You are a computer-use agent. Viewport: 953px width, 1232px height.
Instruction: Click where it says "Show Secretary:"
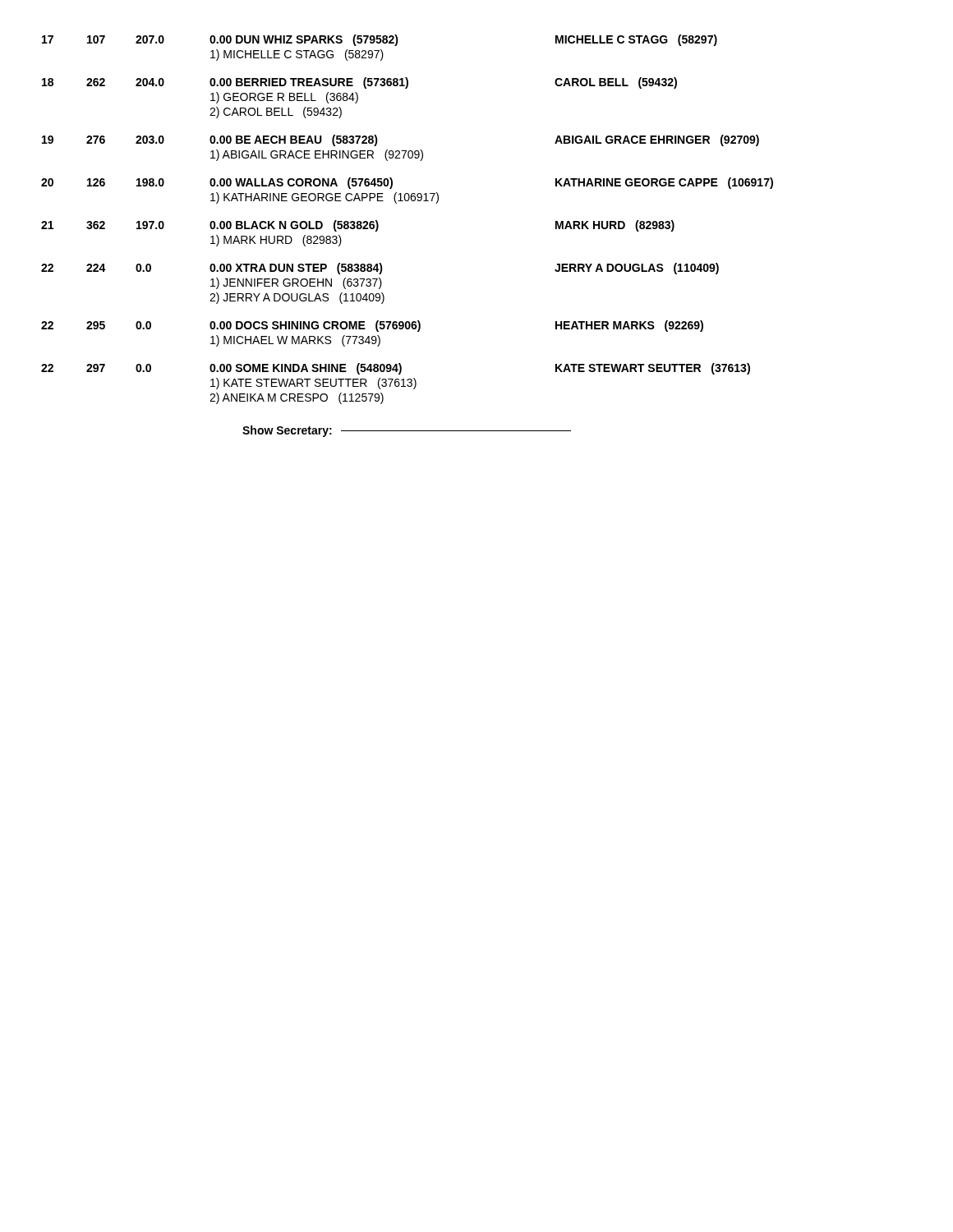407,430
